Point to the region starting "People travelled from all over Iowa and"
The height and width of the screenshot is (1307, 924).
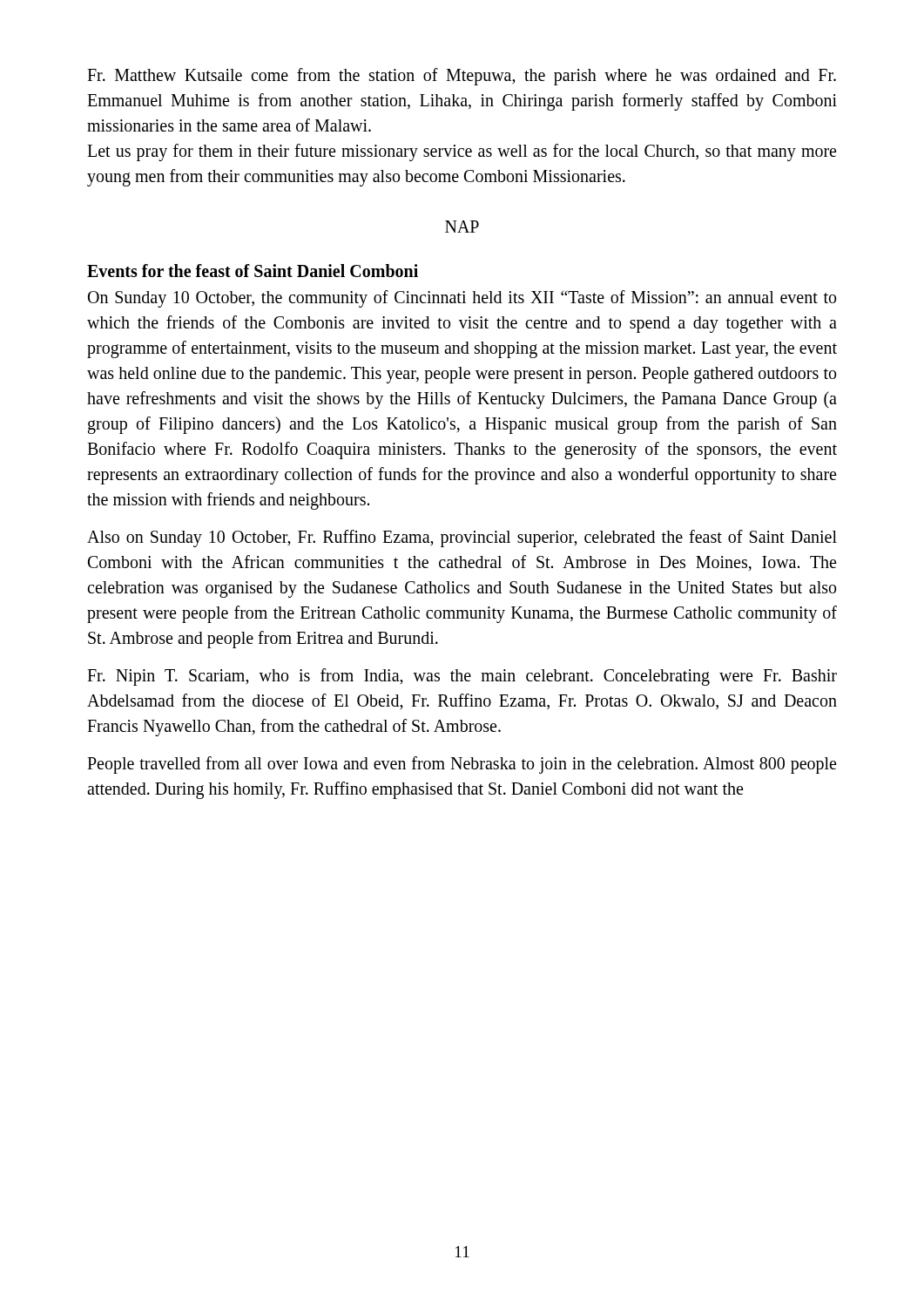(462, 776)
